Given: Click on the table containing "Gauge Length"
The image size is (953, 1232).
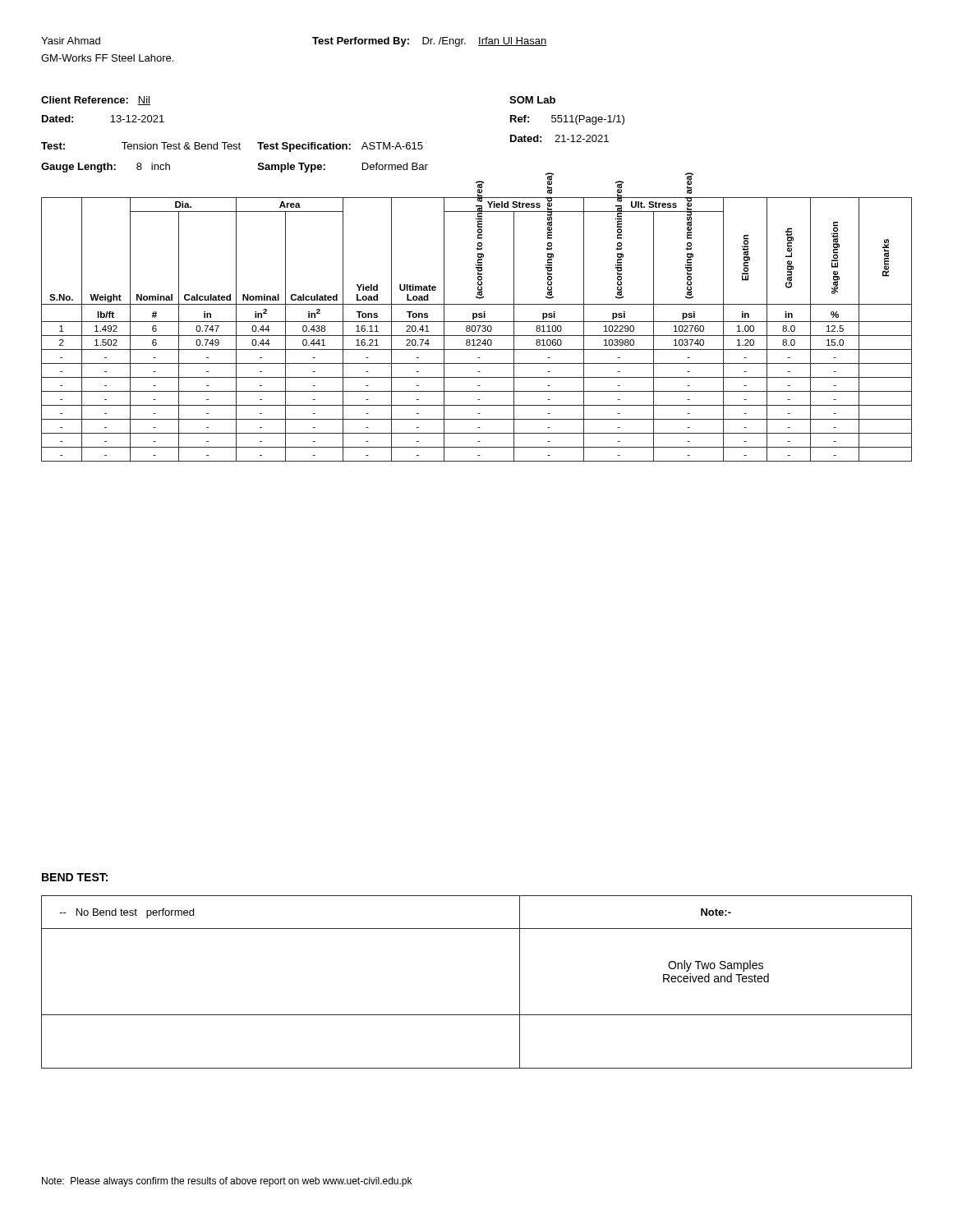Looking at the screenshot, I should [476, 329].
